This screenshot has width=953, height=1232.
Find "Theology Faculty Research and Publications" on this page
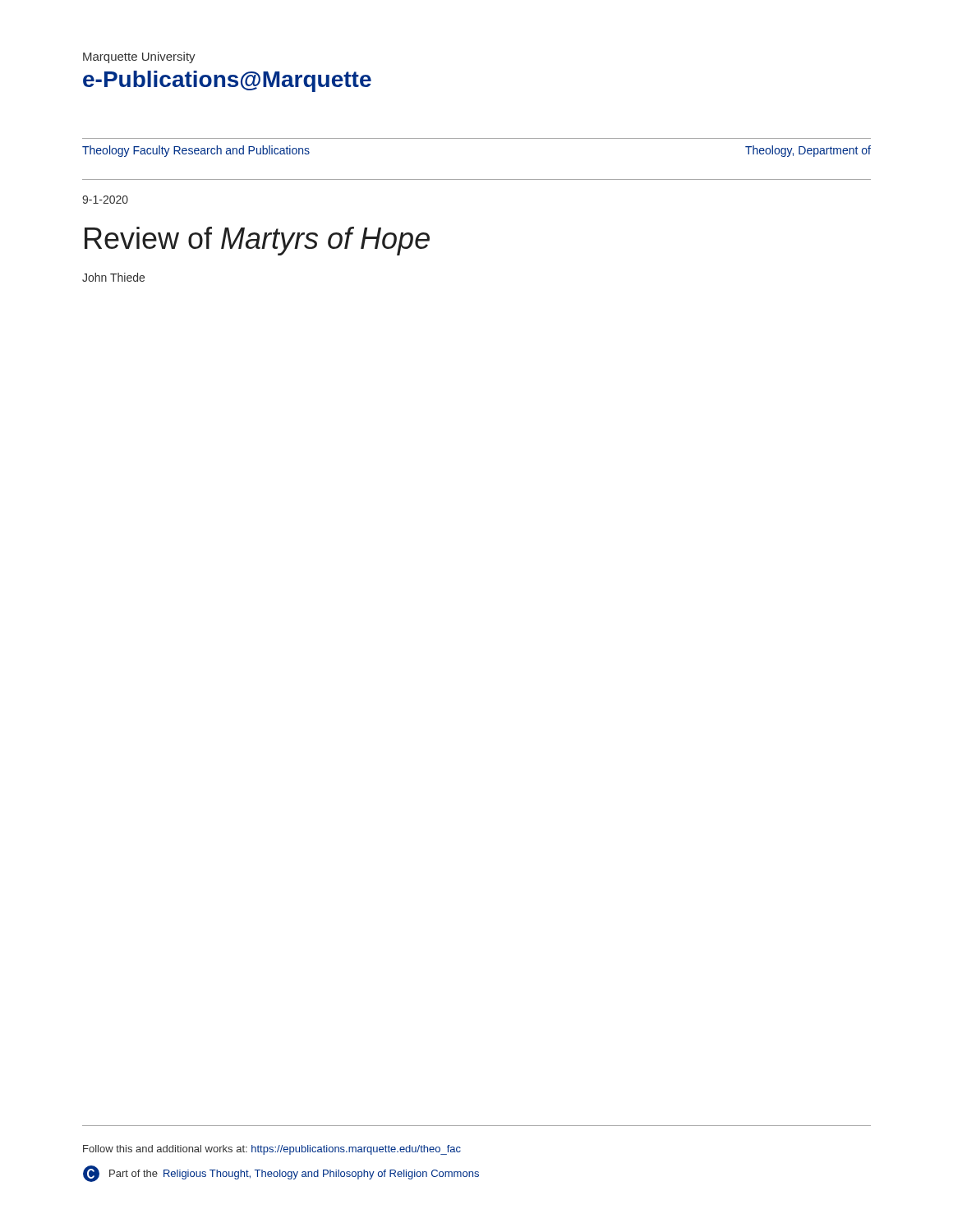pyautogui.click(x=196, y=150)
